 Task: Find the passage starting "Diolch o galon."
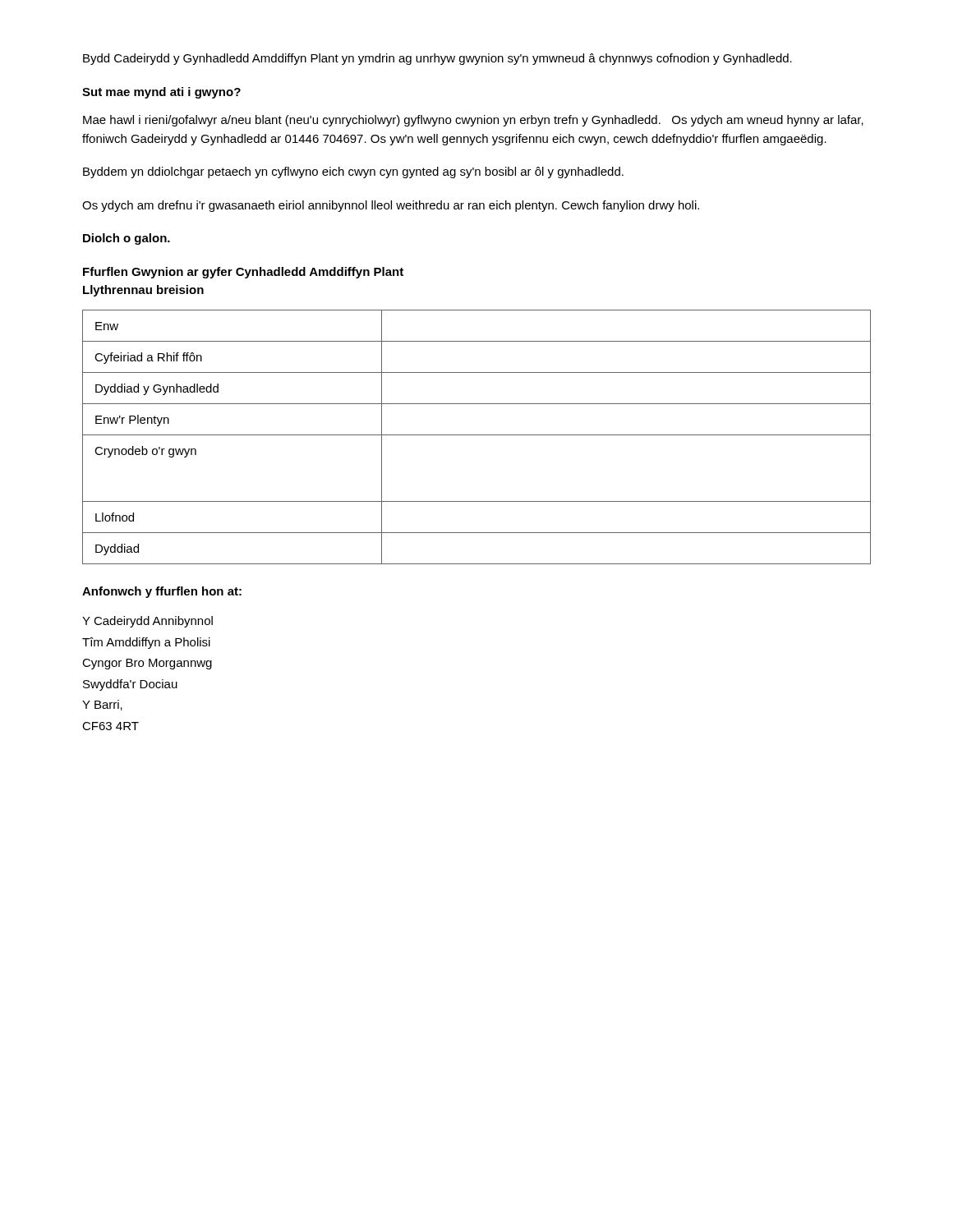pos(126,238)
